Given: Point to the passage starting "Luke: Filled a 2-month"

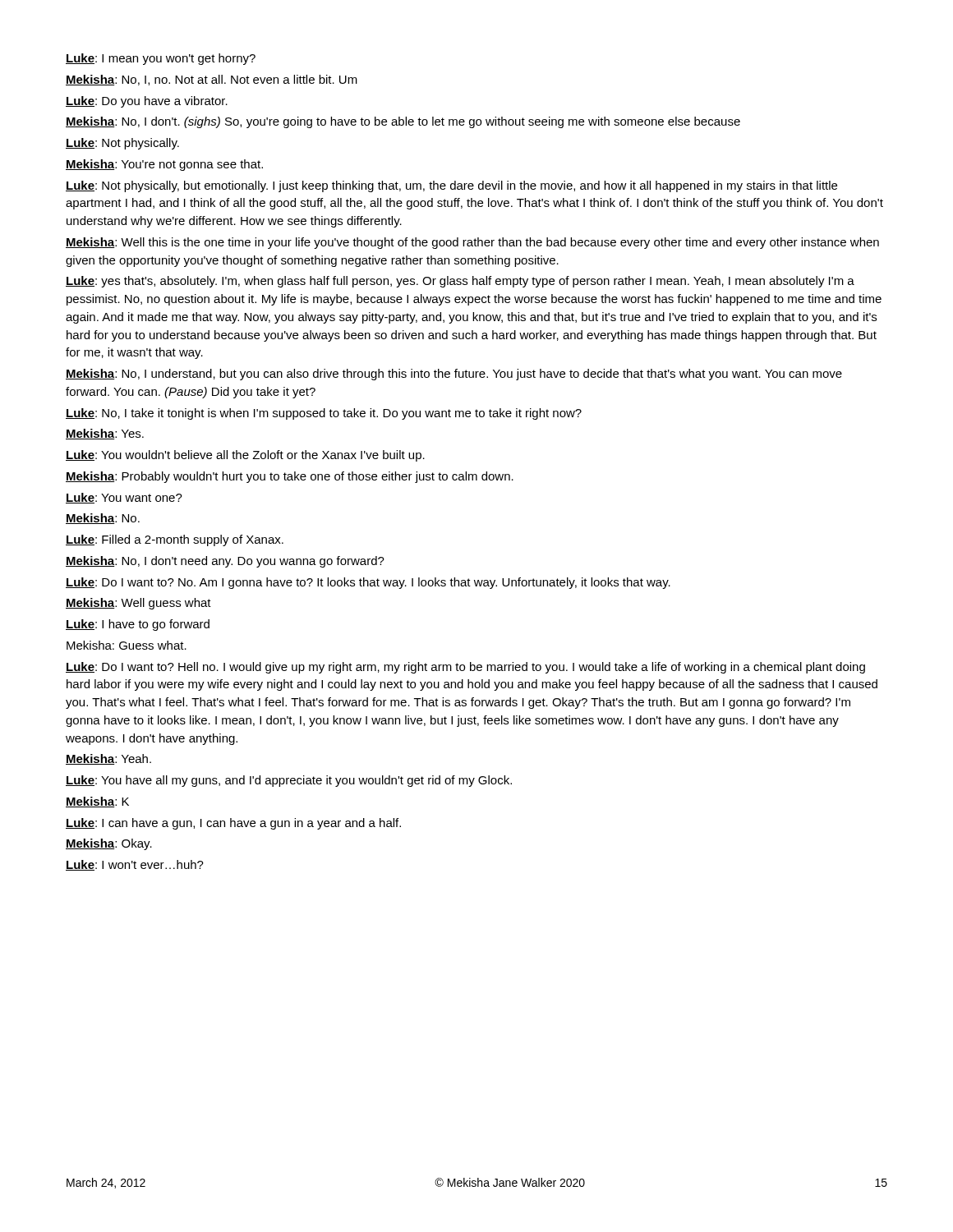Looking at the screenshot, I should tap(175, 540).
